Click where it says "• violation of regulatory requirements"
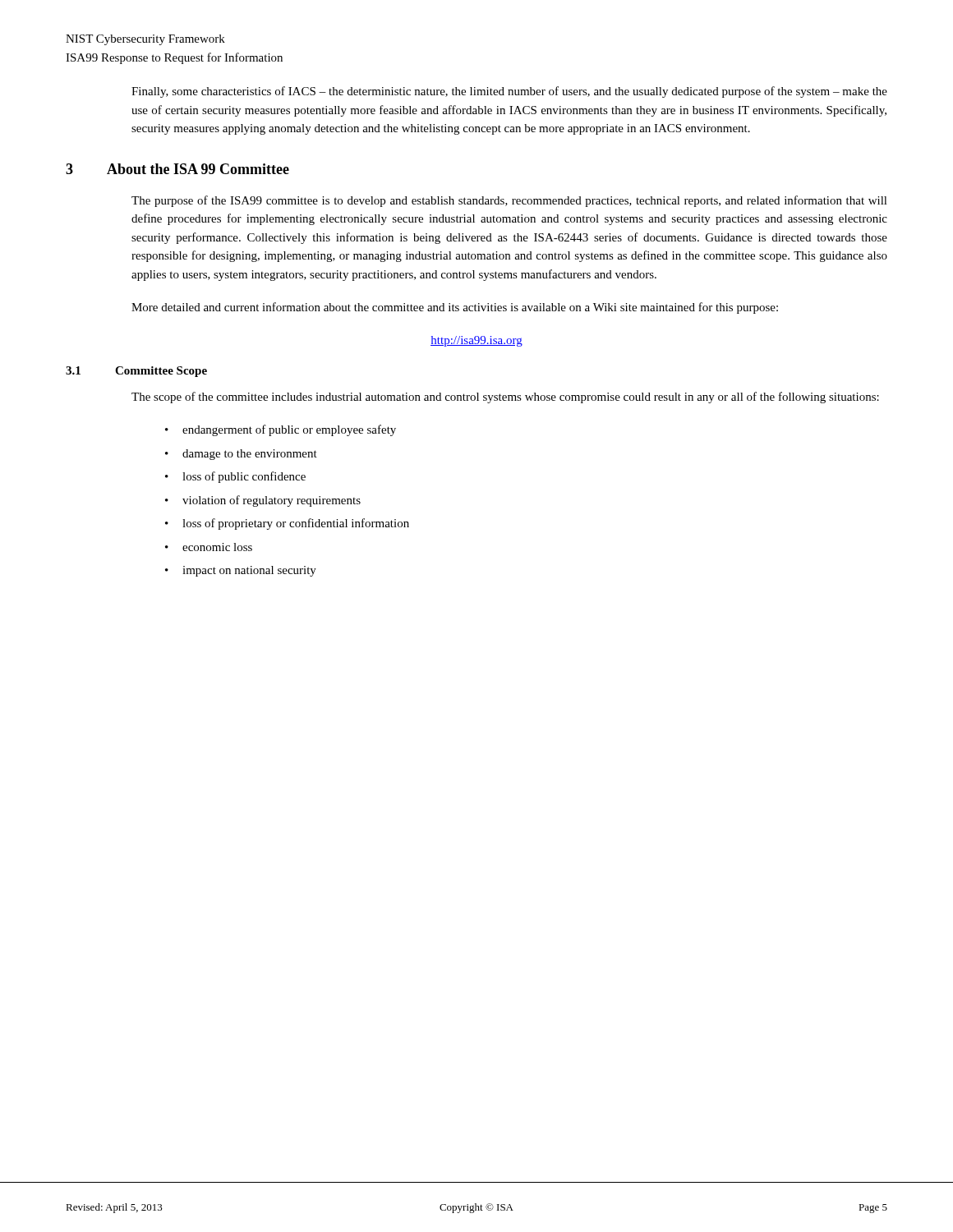 point(263,500)
